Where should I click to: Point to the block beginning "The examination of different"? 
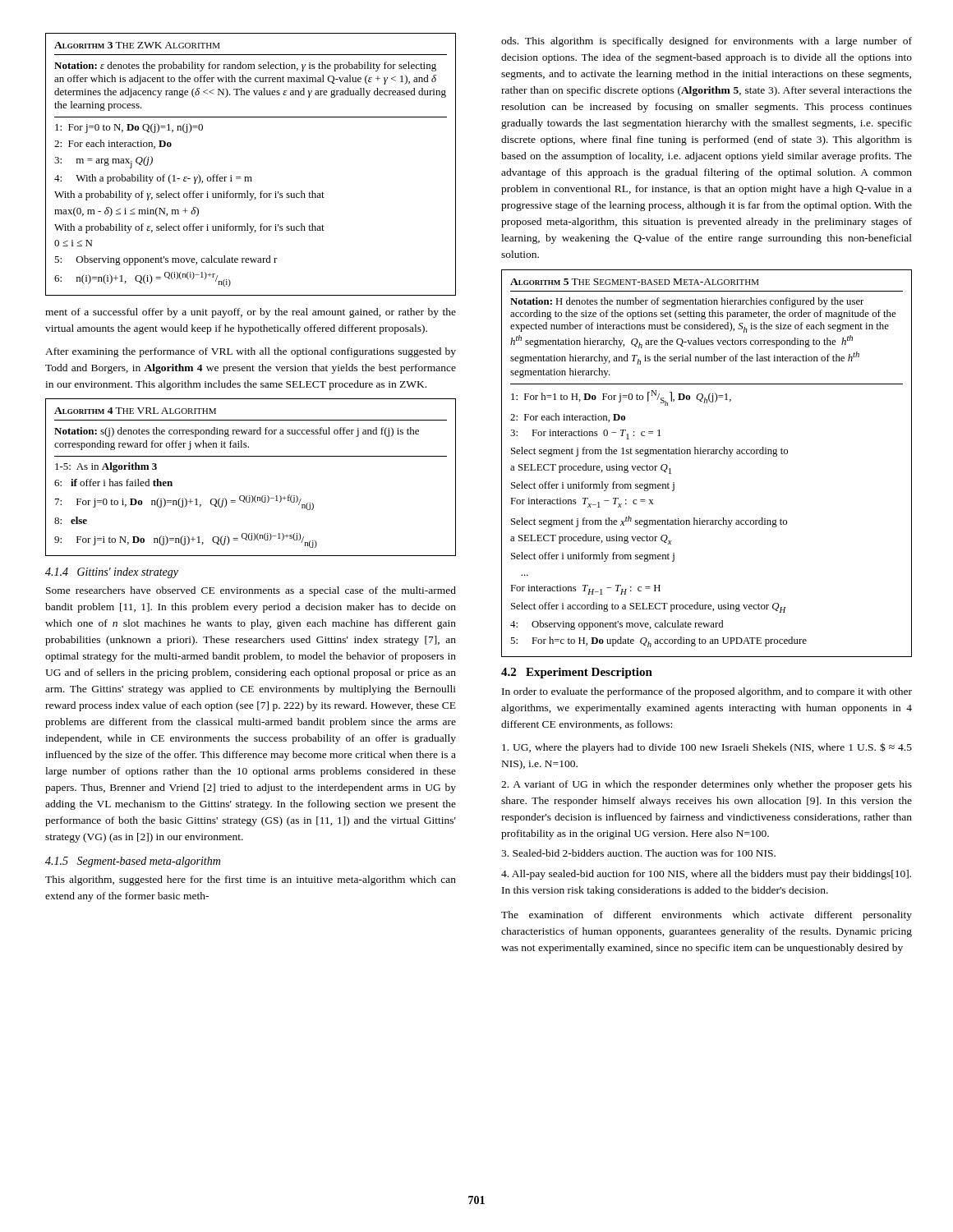pos(707,931)
